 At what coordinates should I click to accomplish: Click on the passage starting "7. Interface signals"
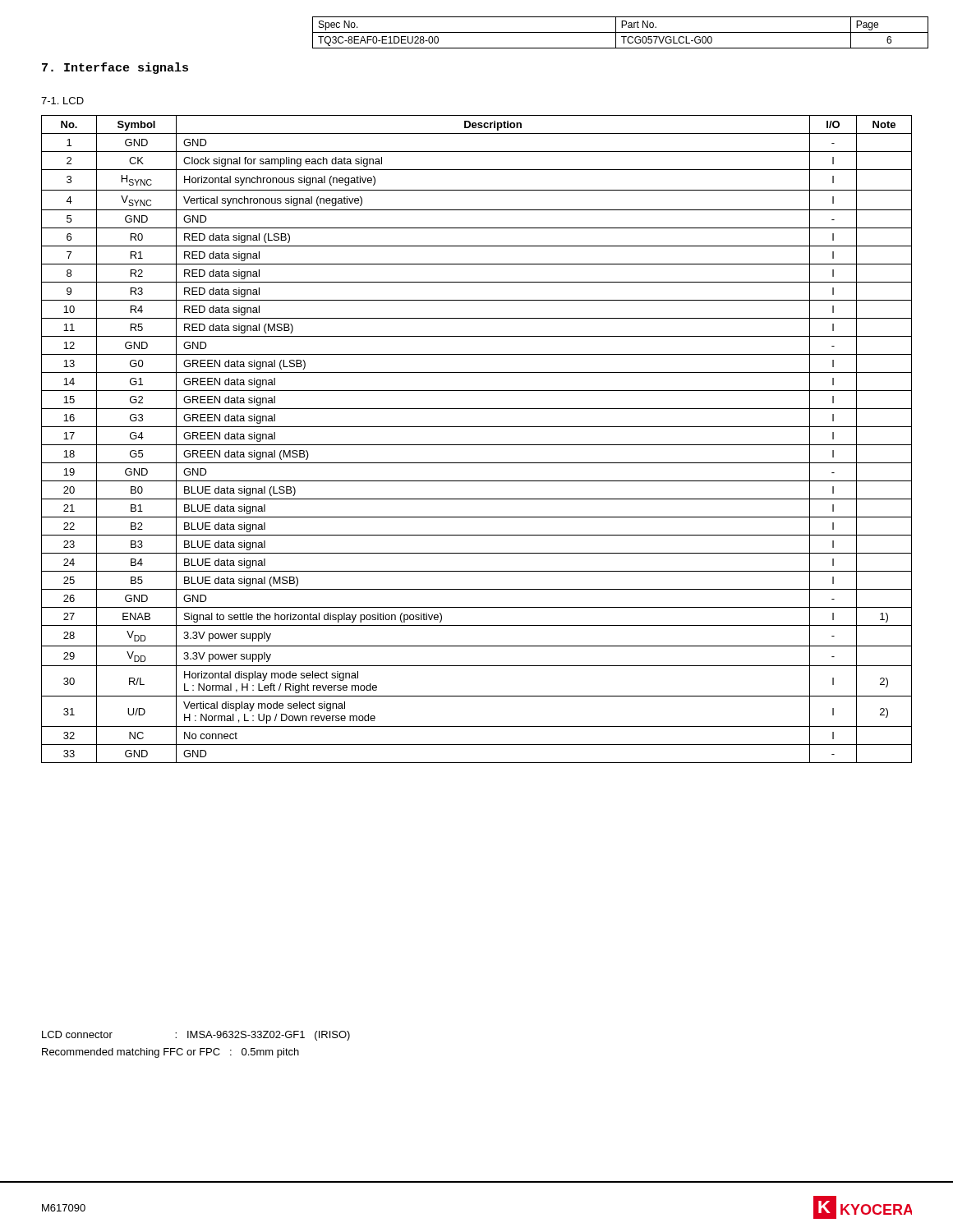click(x=115, y=69)
